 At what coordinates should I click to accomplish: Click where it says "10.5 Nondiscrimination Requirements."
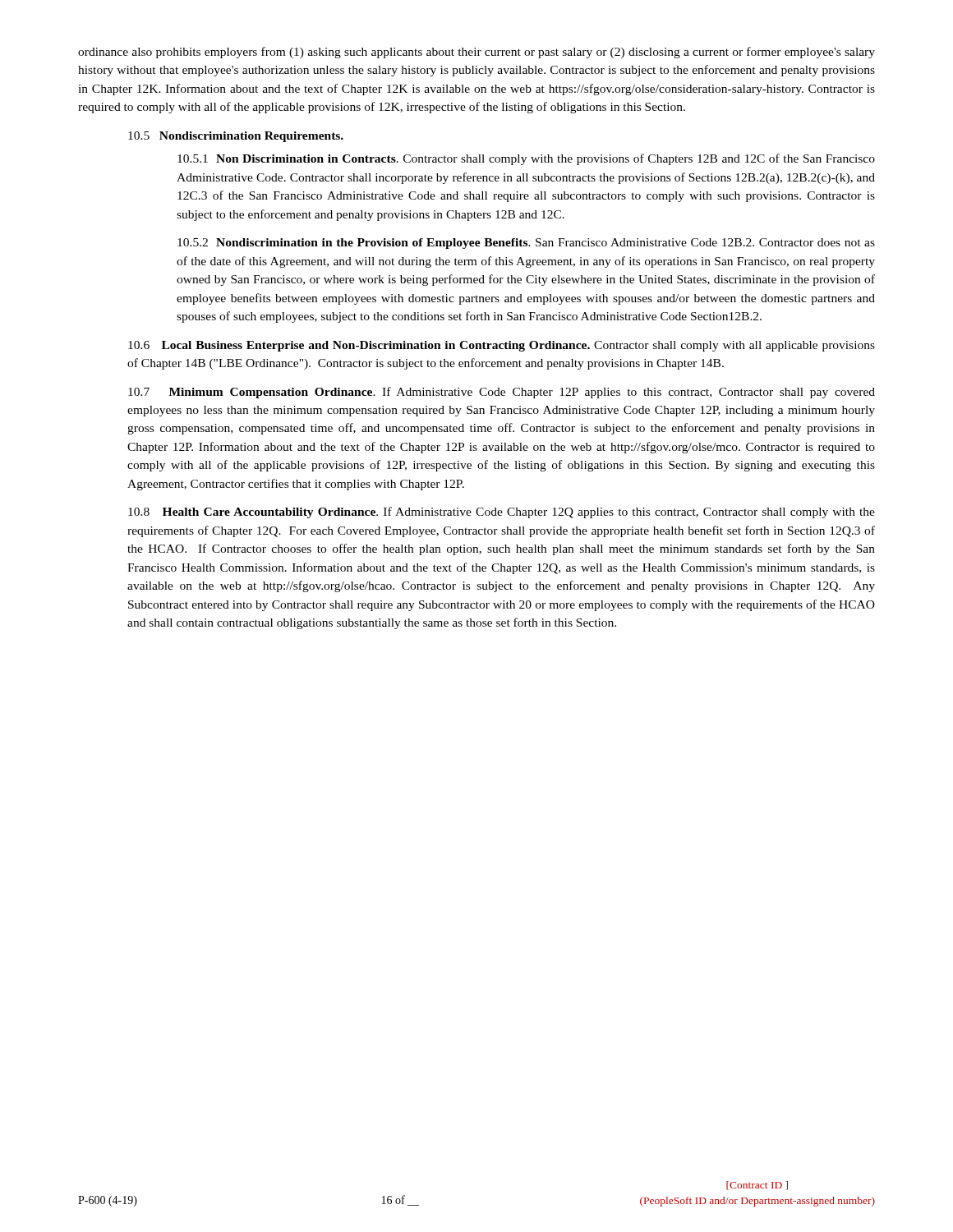235,135
